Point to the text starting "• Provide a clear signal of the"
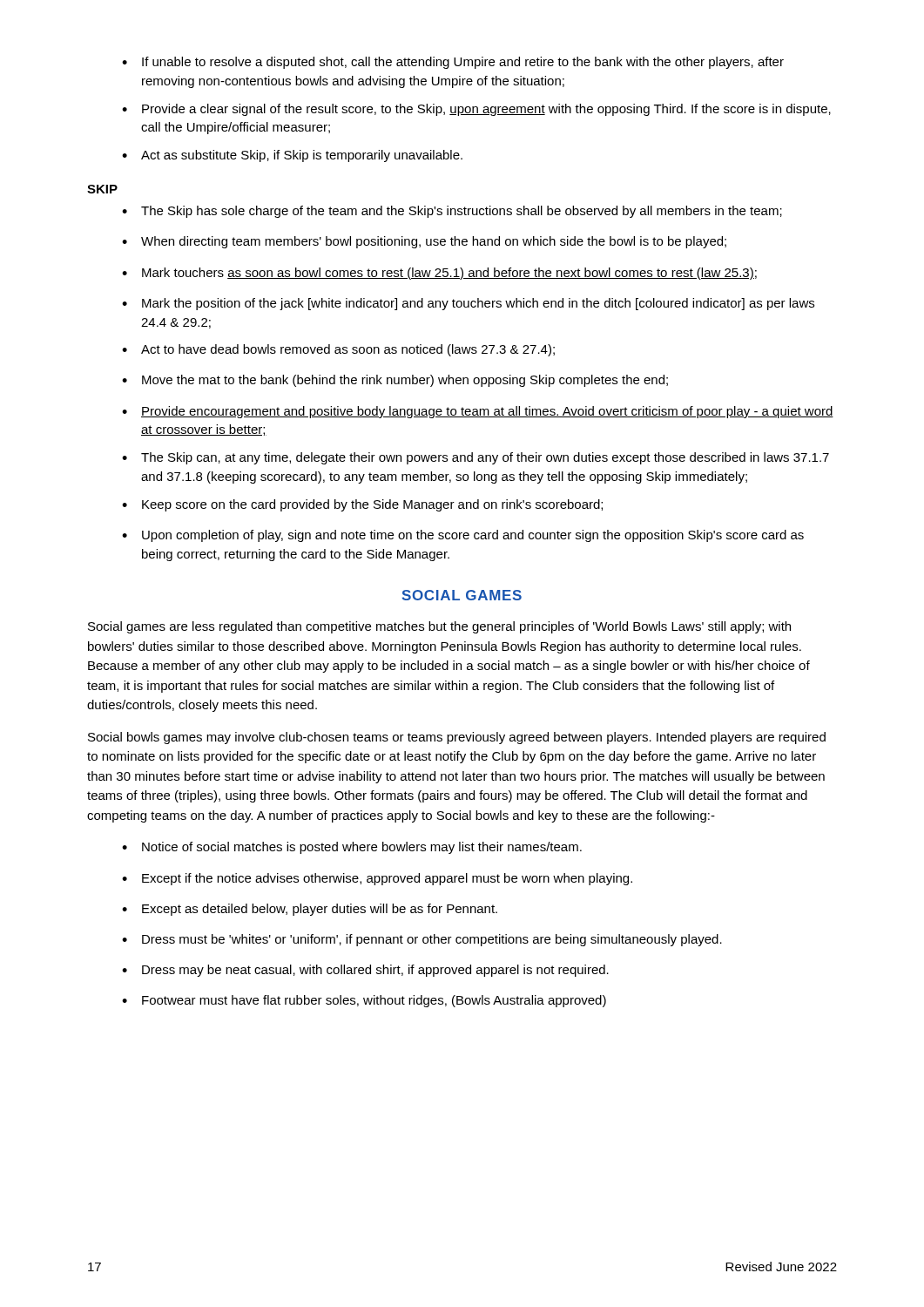The height and width of the screenshot is (1307, 924). coord(479,118)
